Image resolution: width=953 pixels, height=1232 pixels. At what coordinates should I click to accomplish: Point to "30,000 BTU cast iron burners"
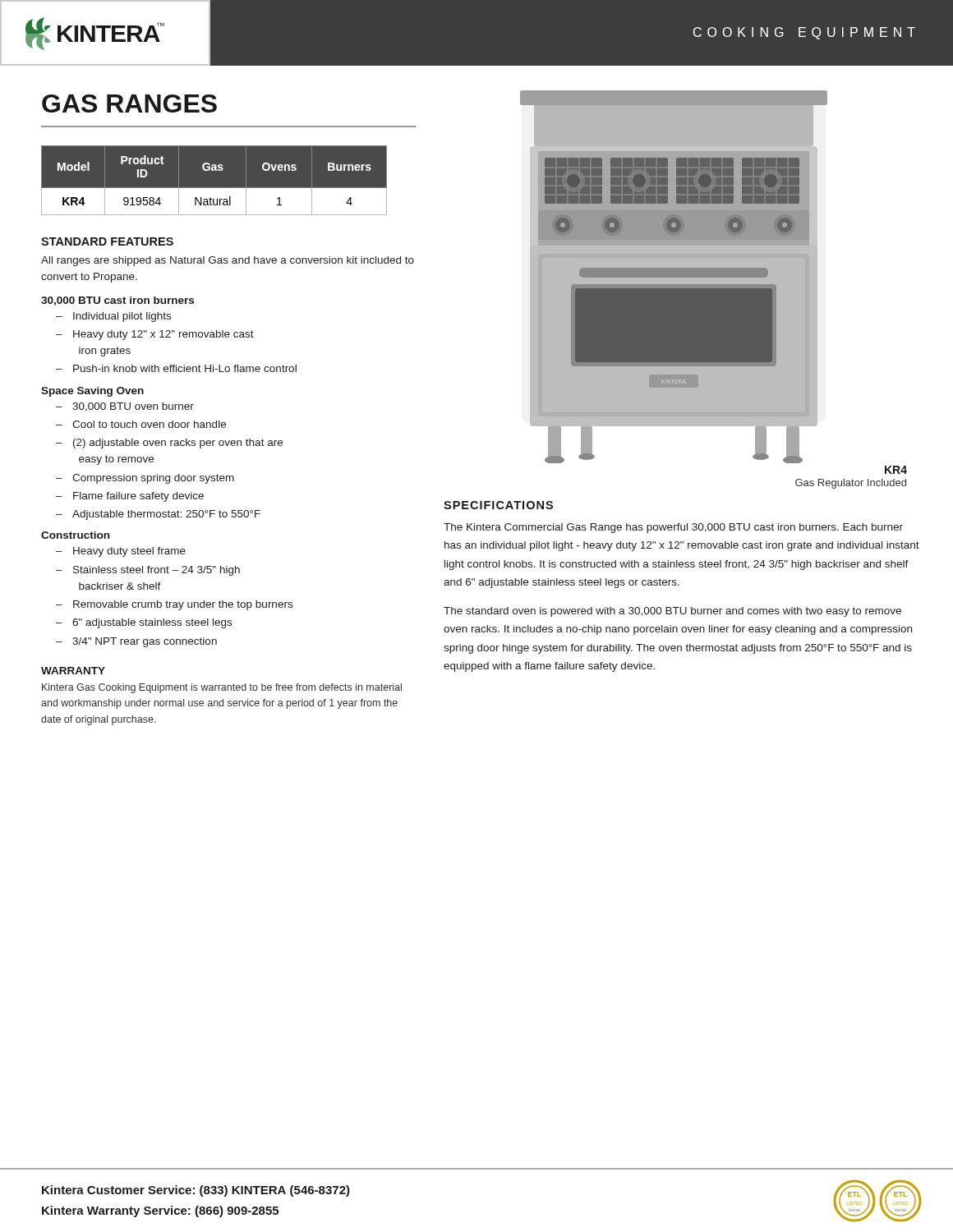118,300
